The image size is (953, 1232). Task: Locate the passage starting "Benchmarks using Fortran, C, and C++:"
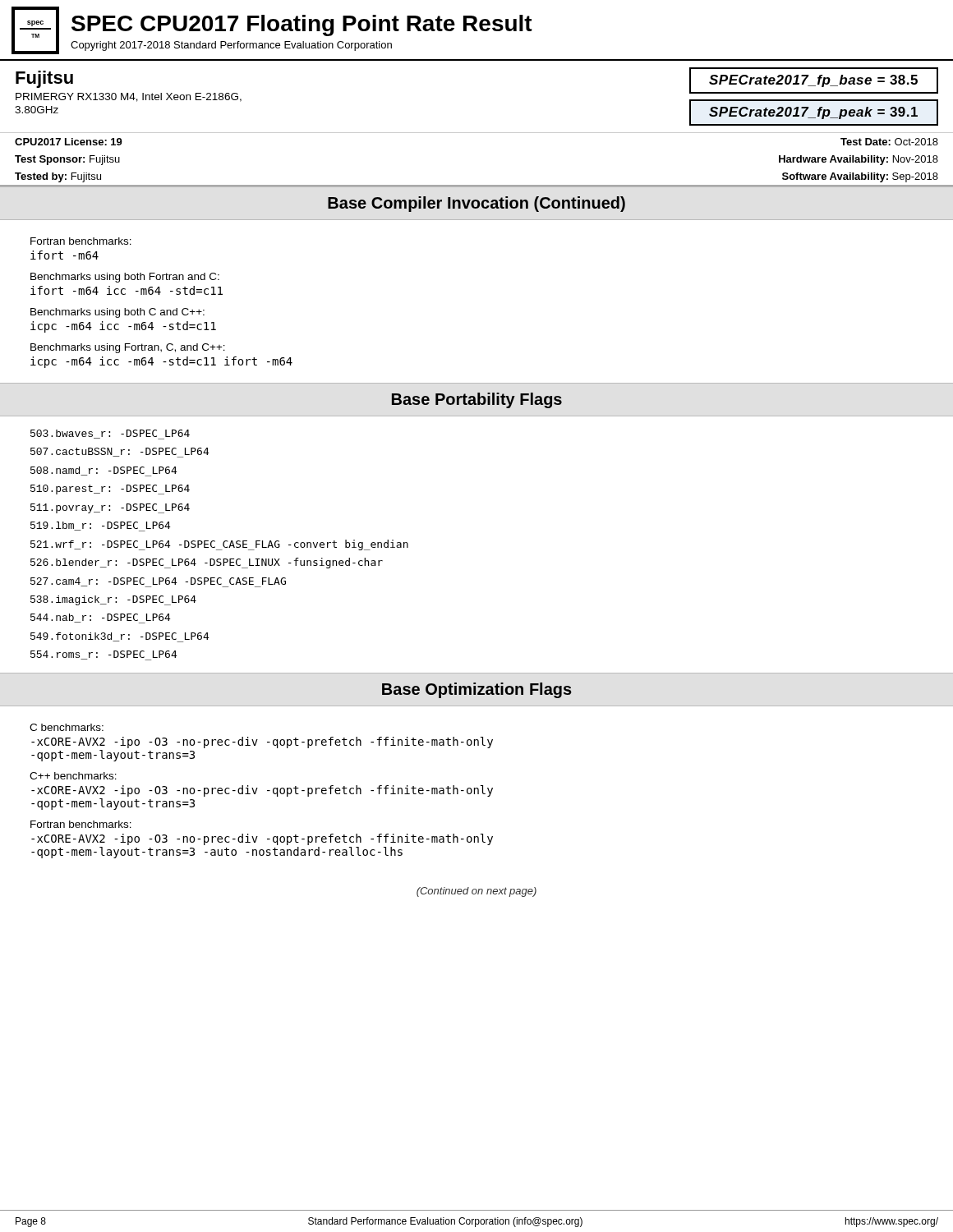pos(128,347)
